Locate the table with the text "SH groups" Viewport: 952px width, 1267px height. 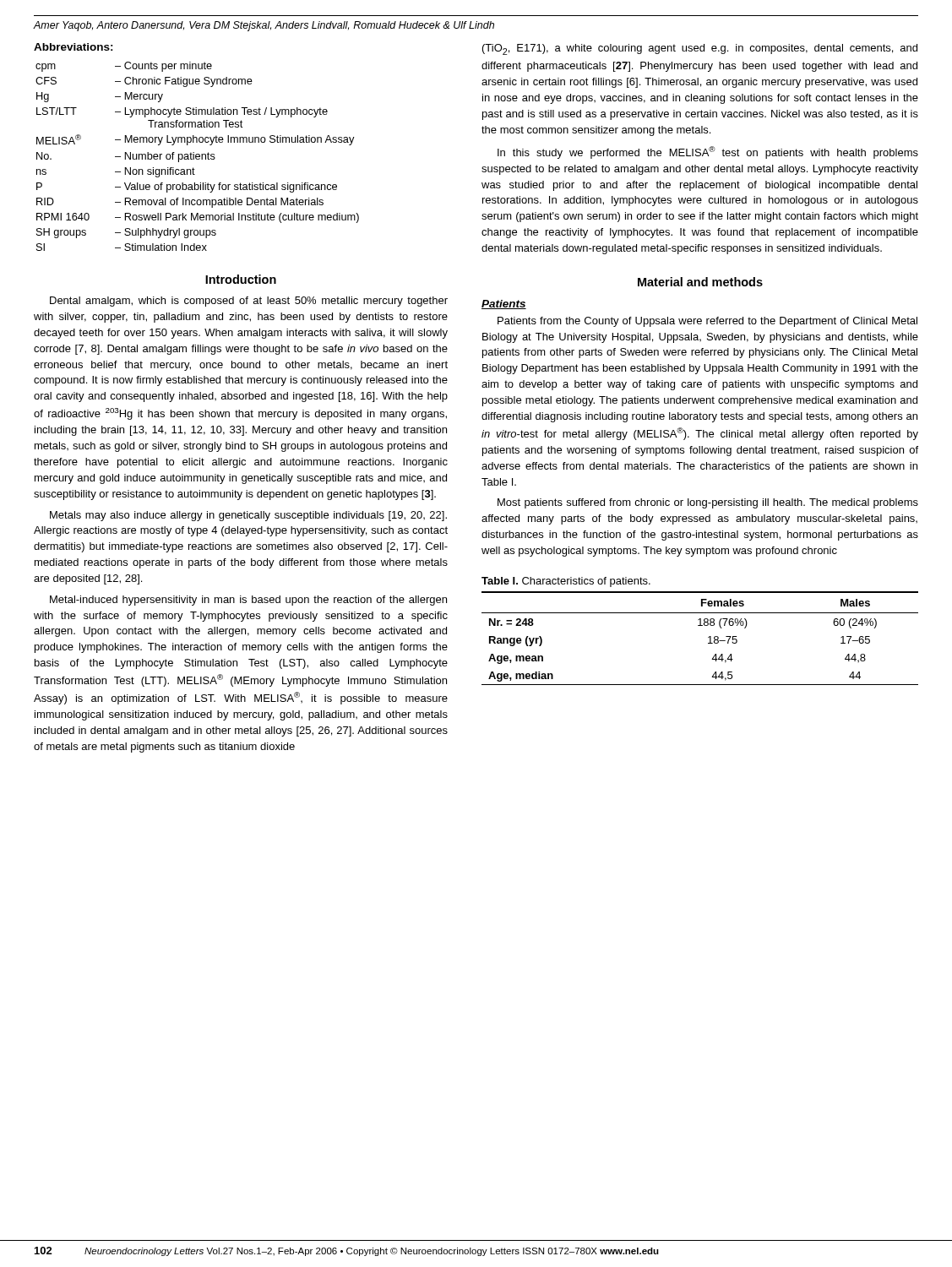point(241,156)
